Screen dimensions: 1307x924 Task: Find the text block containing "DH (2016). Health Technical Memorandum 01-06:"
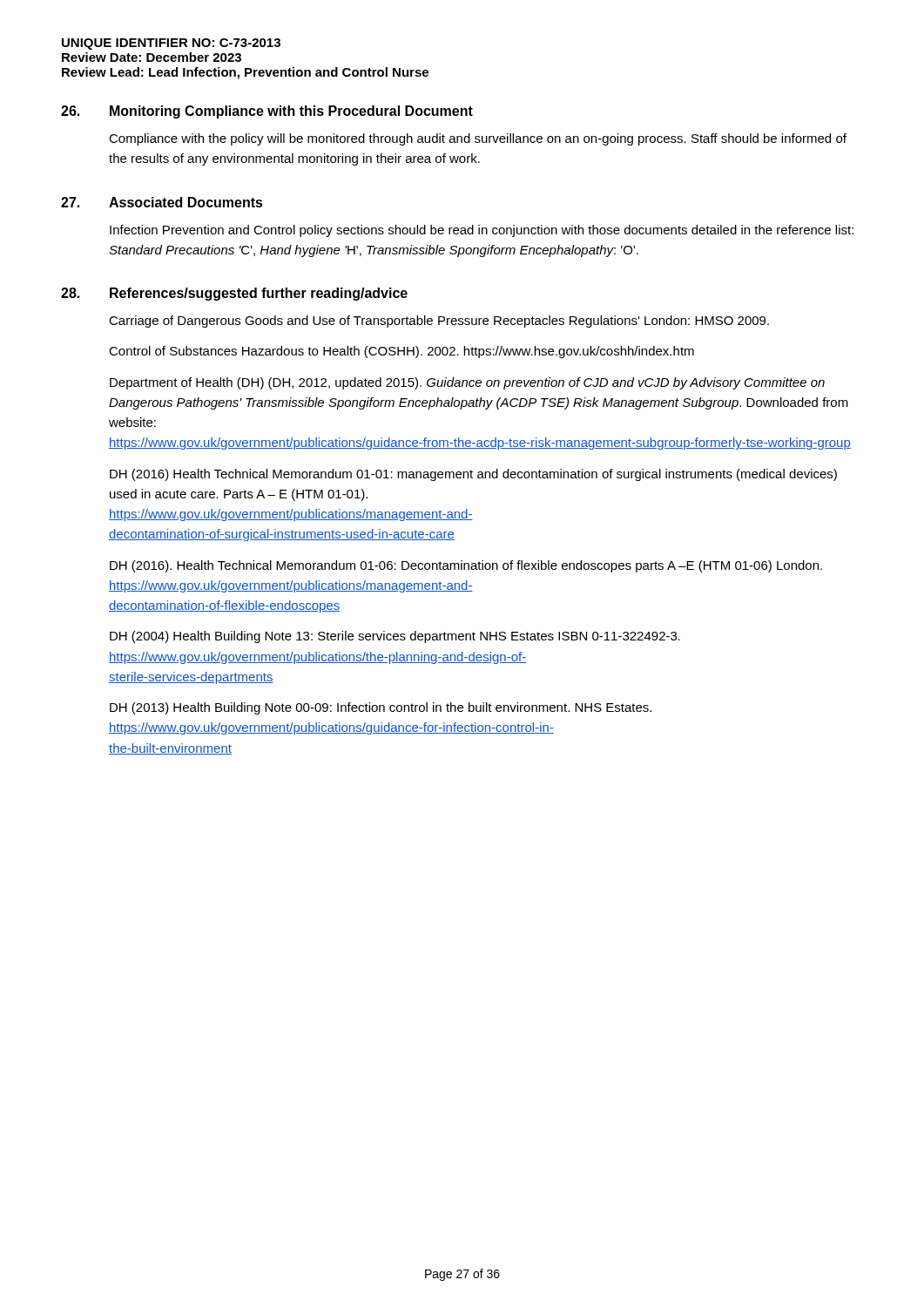466,566
